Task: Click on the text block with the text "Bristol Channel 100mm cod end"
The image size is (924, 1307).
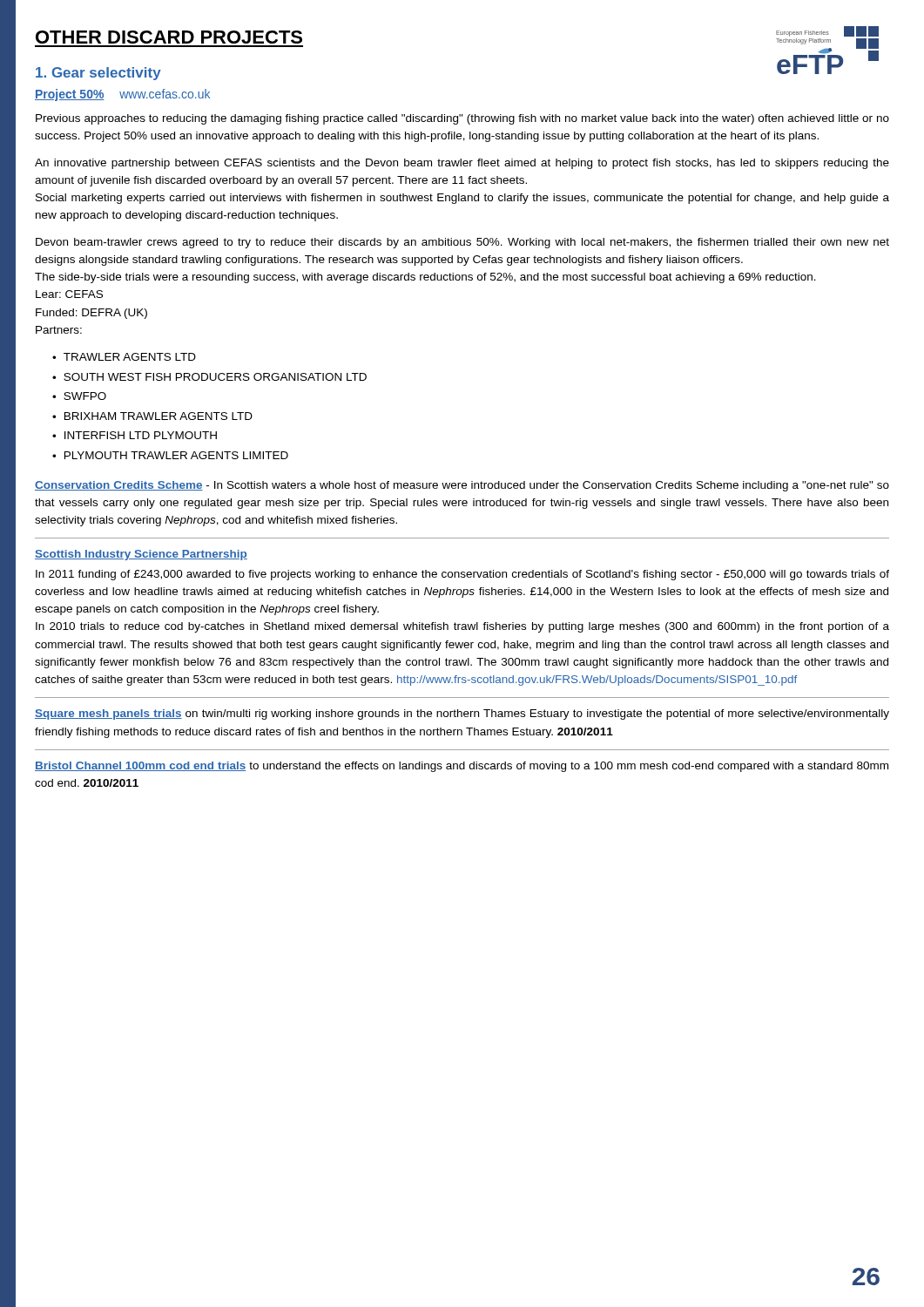Action: pyautogui.click(x=462, y=774)
